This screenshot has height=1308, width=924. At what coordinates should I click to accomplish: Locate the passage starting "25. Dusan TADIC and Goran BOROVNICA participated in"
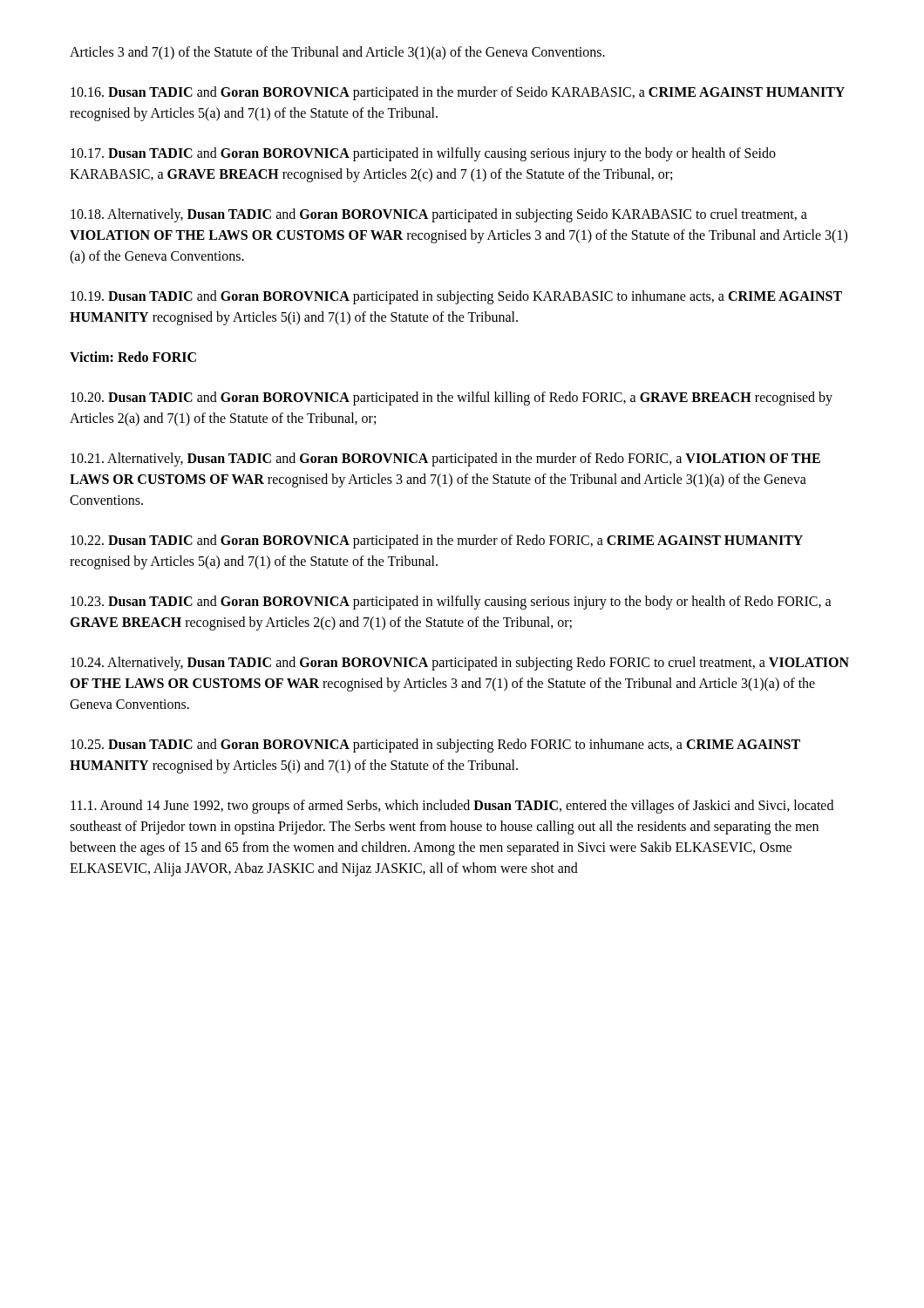tap(435, 755)
